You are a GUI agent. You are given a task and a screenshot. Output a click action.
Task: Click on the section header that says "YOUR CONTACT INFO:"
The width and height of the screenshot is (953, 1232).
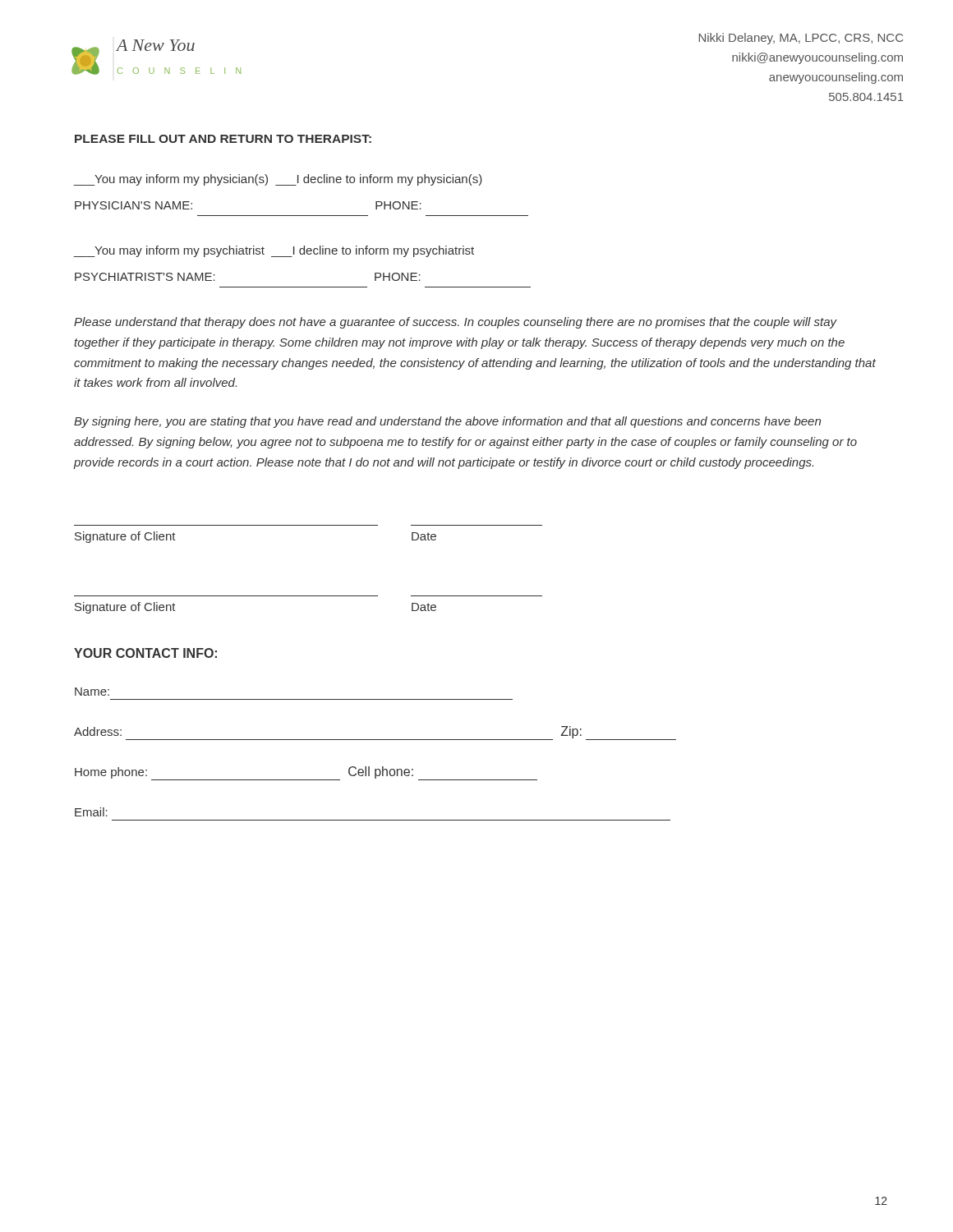(146, 654)
